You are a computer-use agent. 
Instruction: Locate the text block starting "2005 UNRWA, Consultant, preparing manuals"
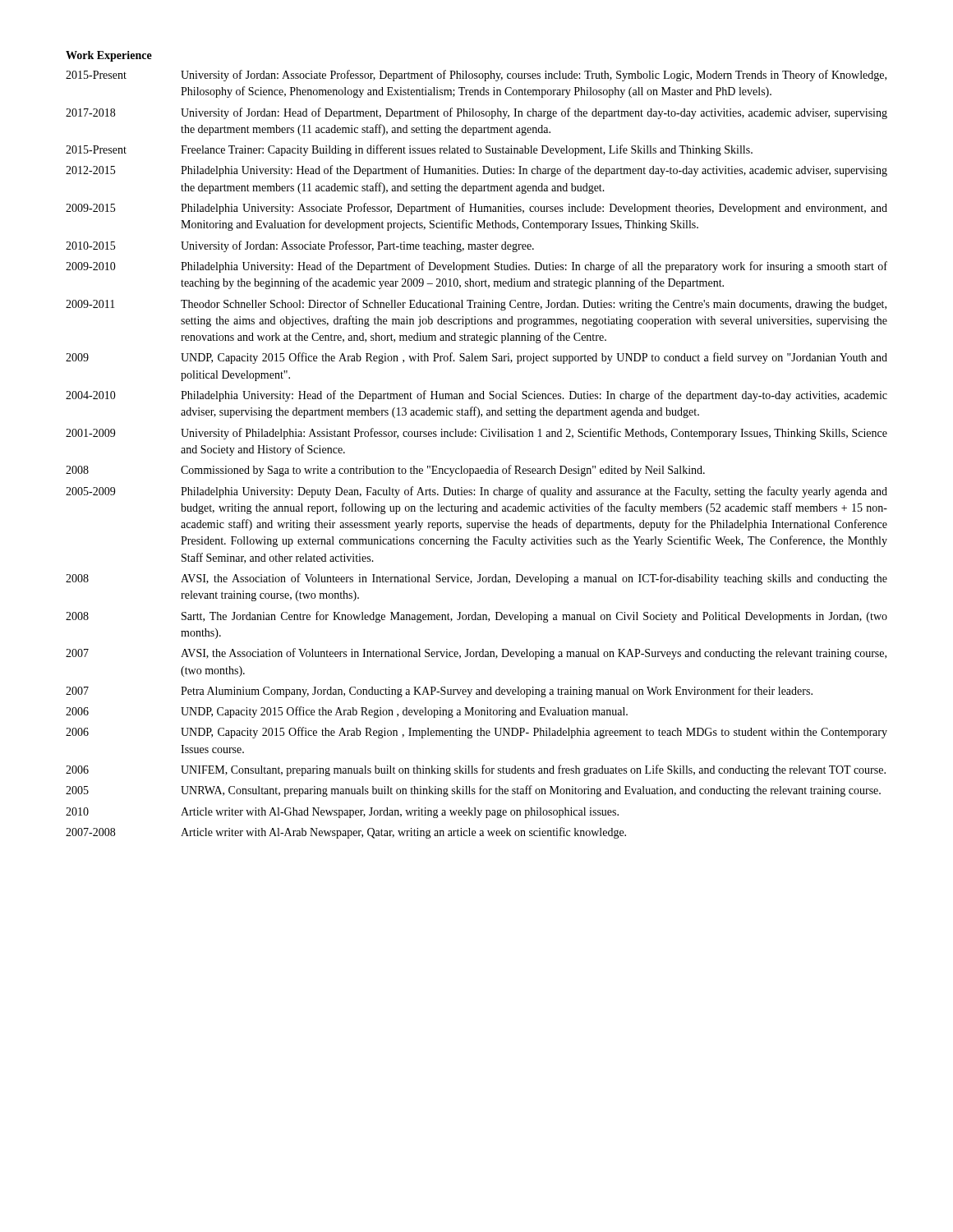pyautogui.click(x=476, y=791)
